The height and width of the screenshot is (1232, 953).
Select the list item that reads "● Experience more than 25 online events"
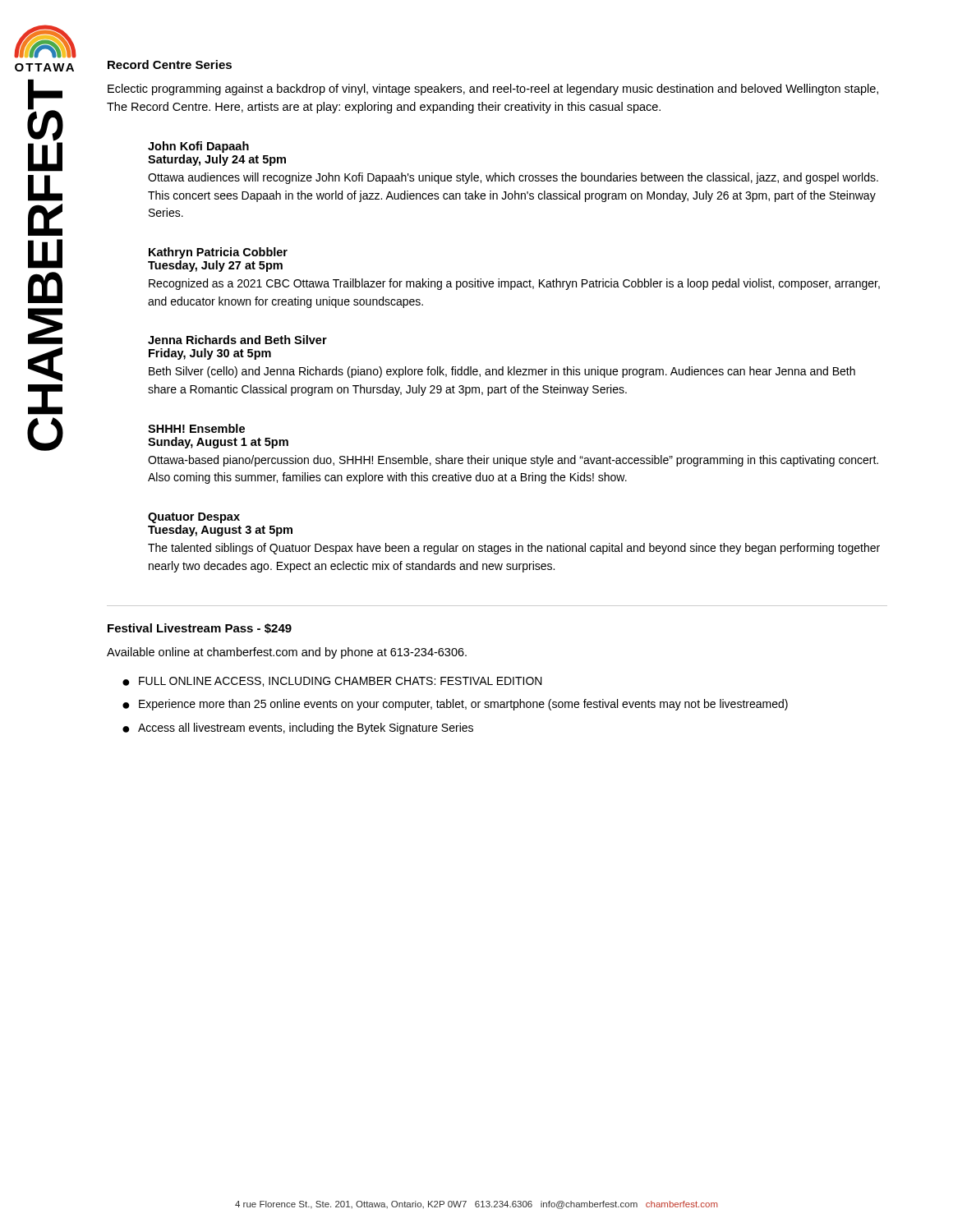pos(455,706)
